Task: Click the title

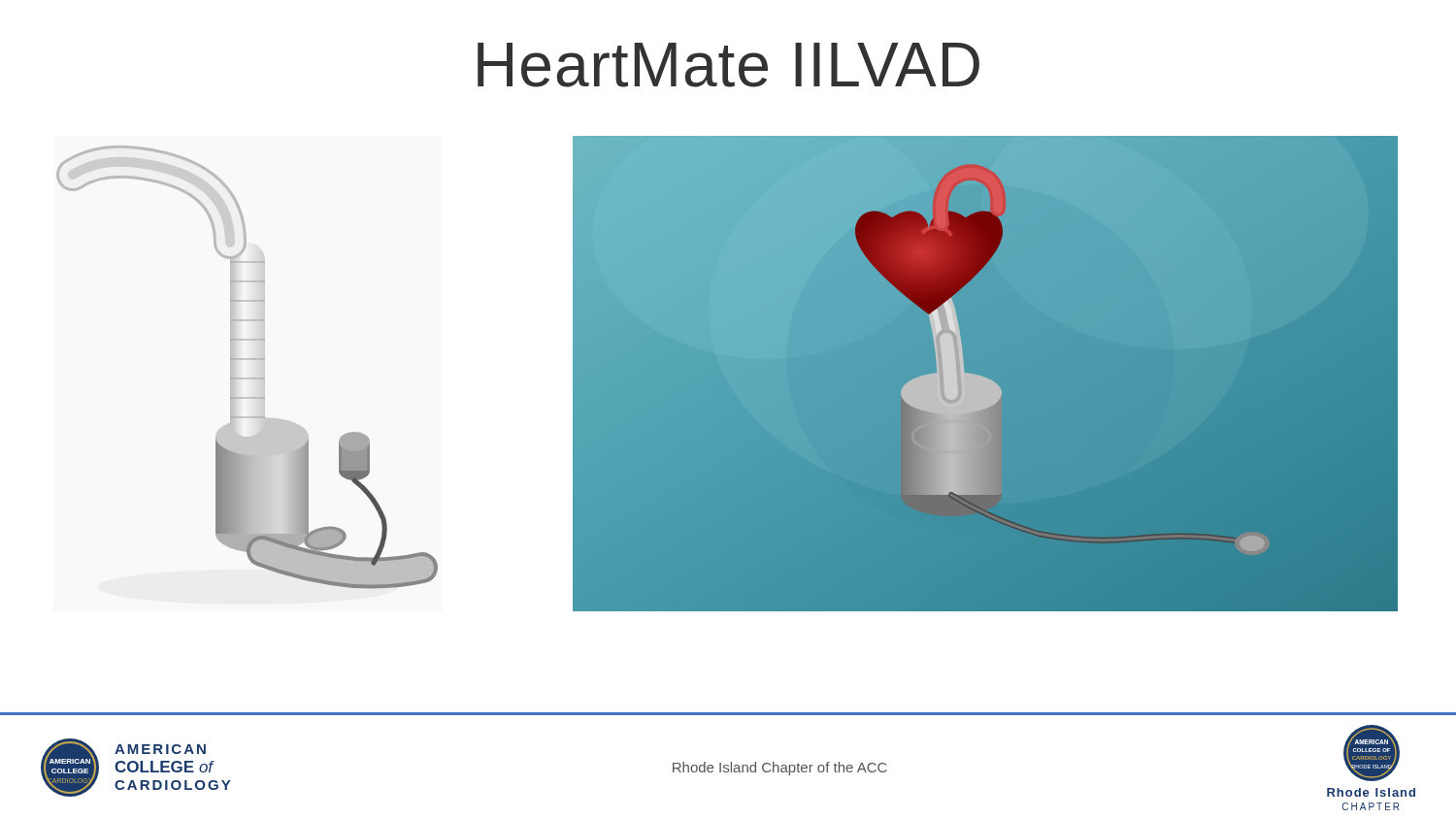Action: 728,65
